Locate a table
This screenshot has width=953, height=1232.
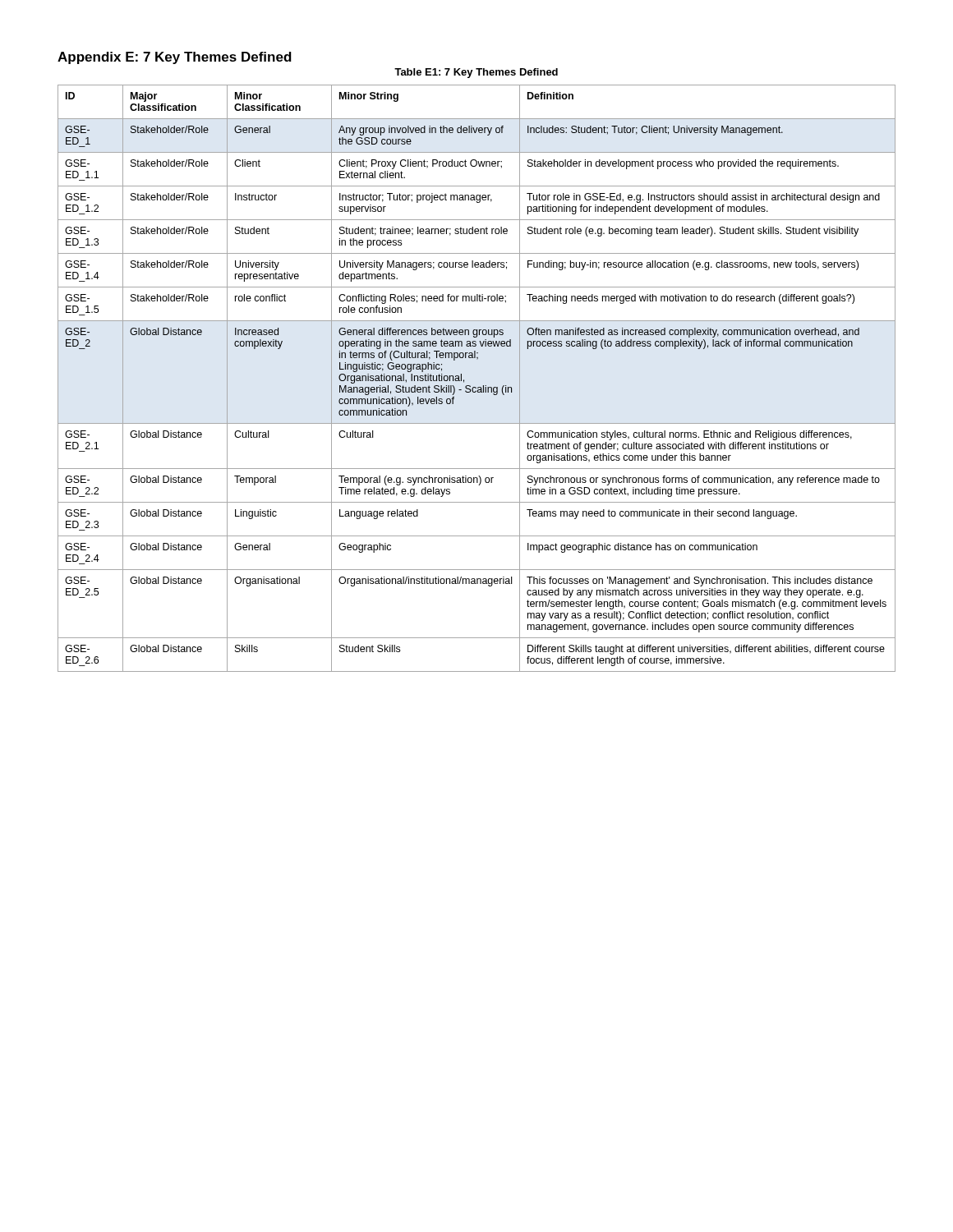coord(476,378)
